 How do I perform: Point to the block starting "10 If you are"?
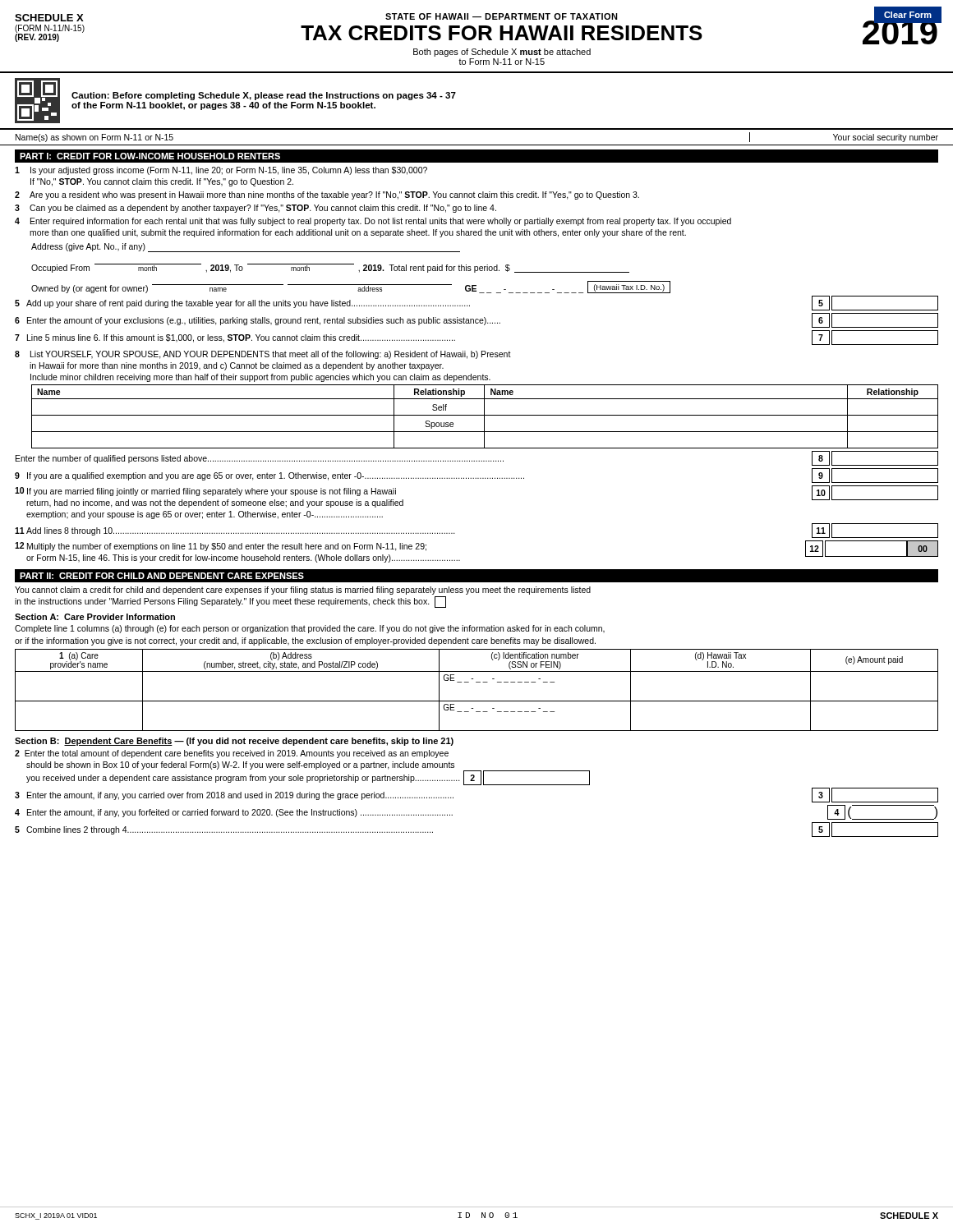(x=184, y=494)
